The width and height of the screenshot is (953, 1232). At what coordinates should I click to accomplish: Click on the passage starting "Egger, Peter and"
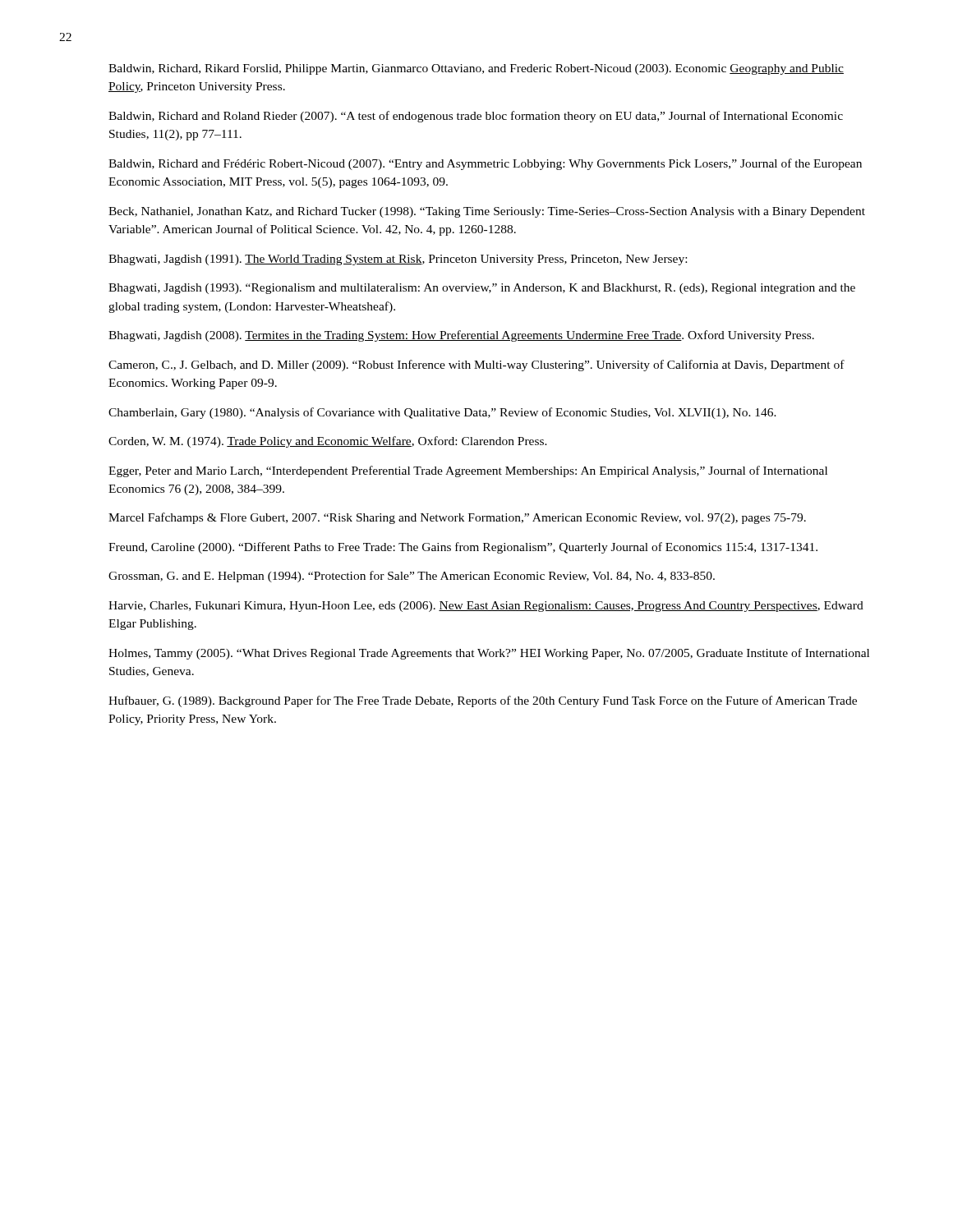(468, 479)
